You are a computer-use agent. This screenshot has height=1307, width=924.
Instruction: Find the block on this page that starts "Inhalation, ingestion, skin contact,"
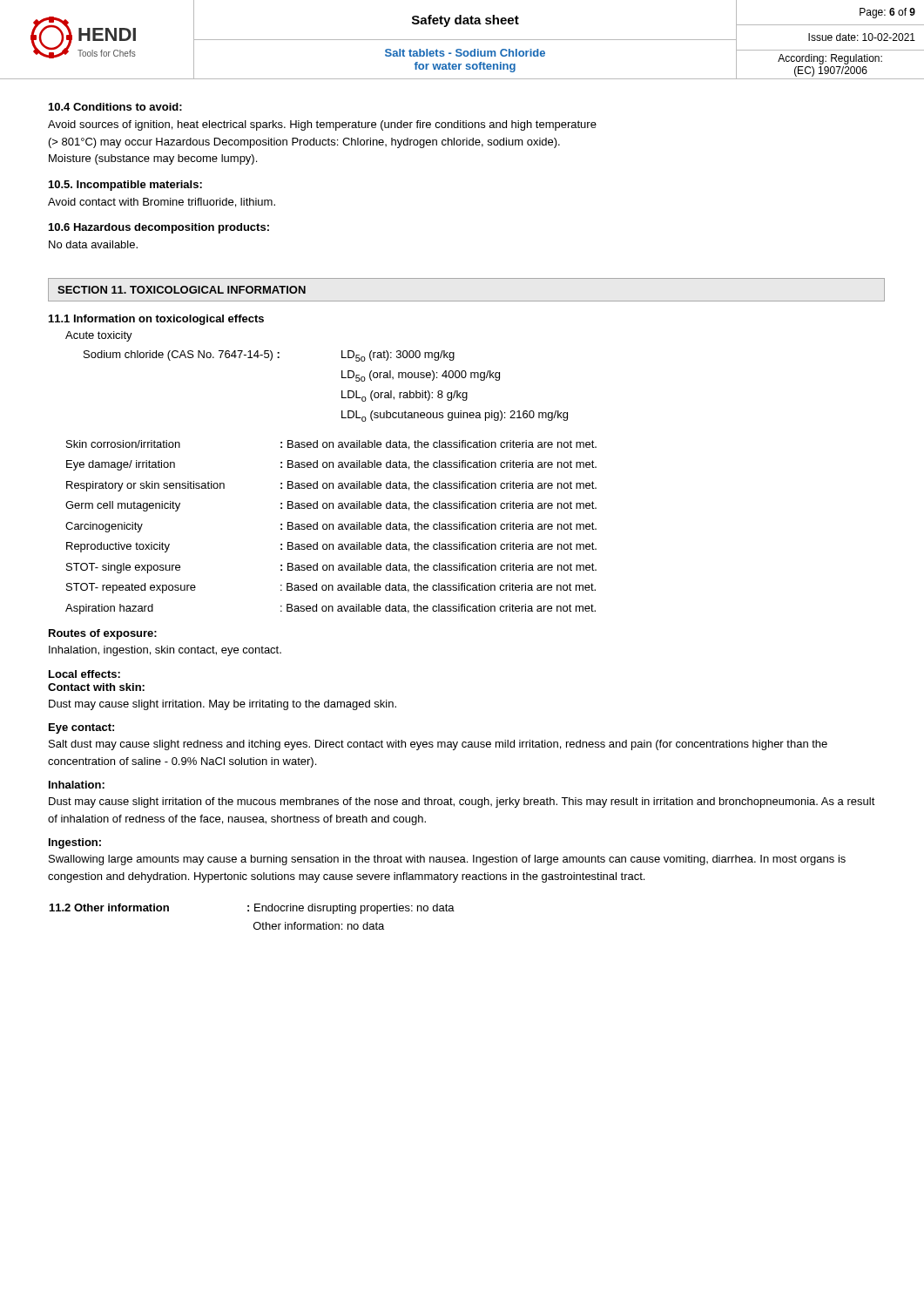(x=165, y=650)
